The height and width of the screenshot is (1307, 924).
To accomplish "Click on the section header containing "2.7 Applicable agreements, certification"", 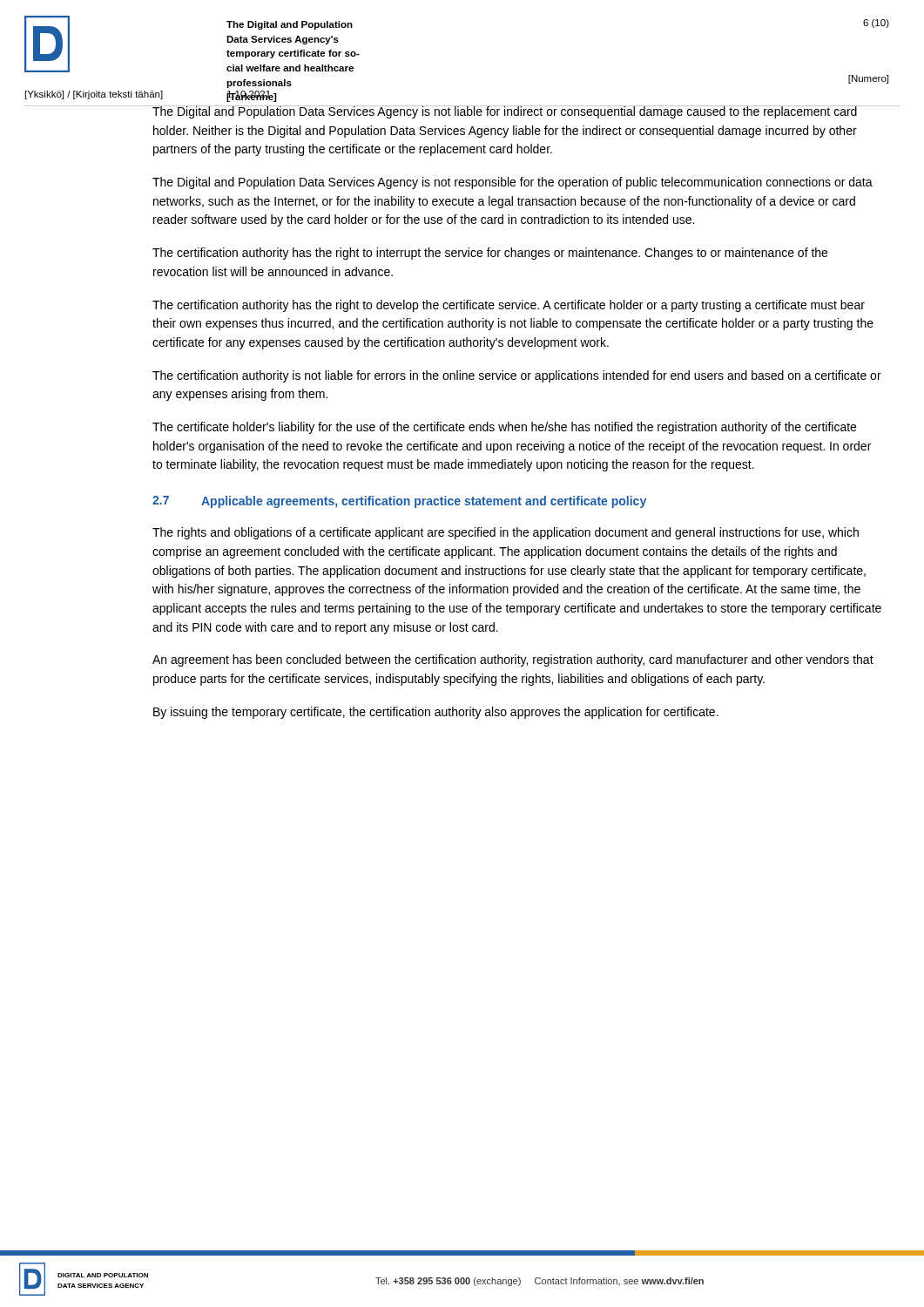I will 399,501.
